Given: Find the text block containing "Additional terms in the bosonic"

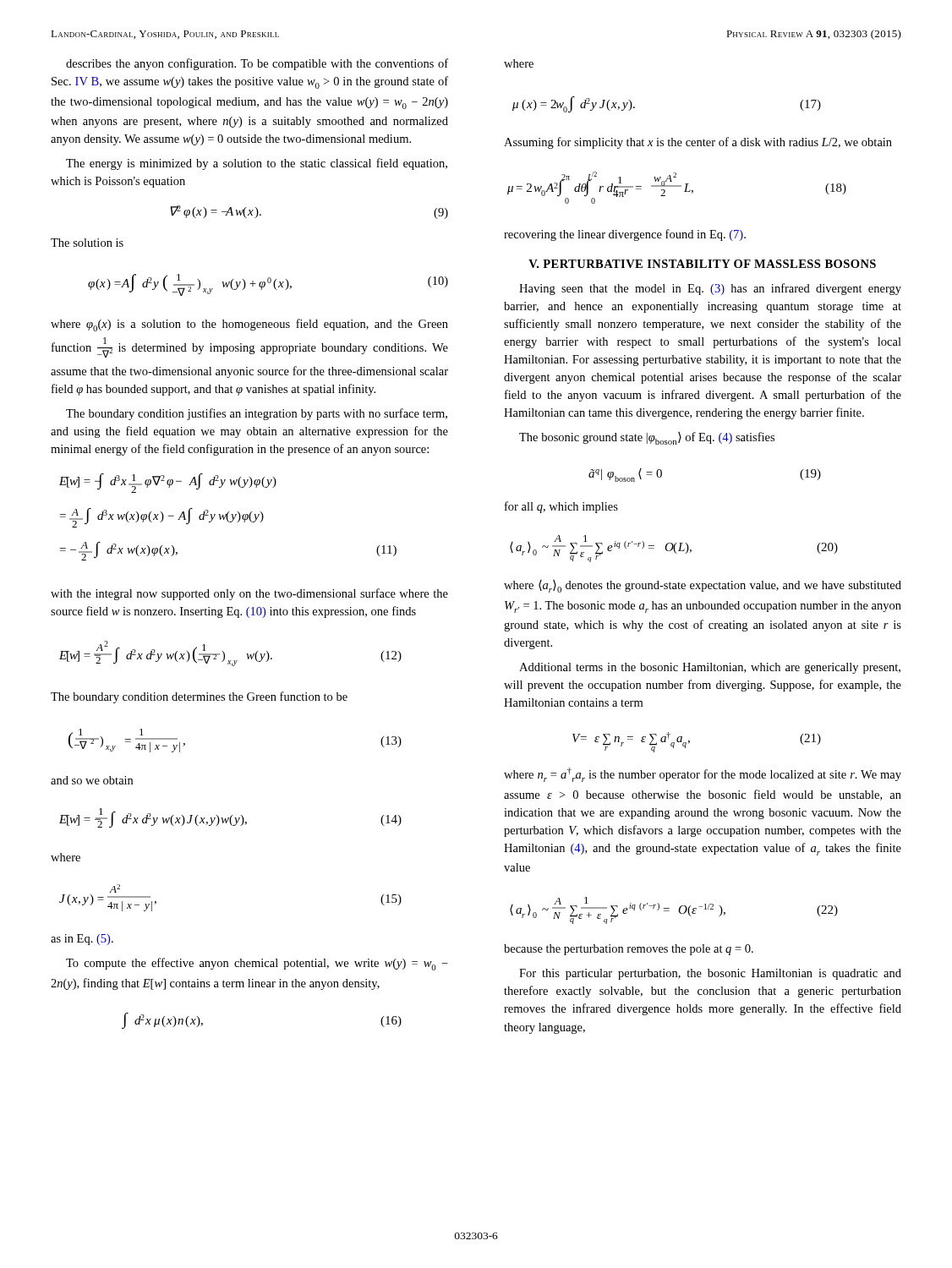Looking at the screenshot, I should tap(703, 685).
